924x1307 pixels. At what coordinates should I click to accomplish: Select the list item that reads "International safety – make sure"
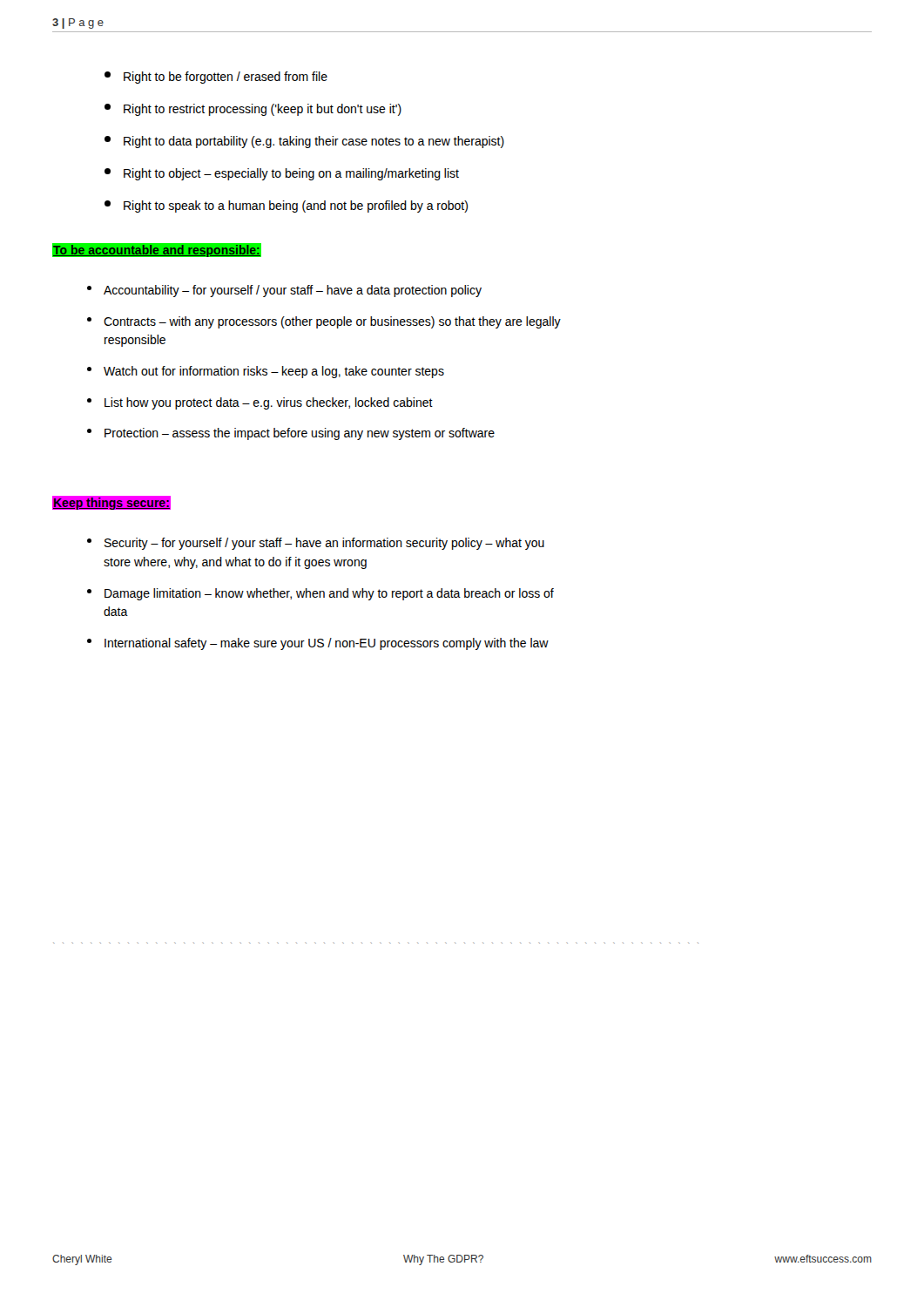318,644
